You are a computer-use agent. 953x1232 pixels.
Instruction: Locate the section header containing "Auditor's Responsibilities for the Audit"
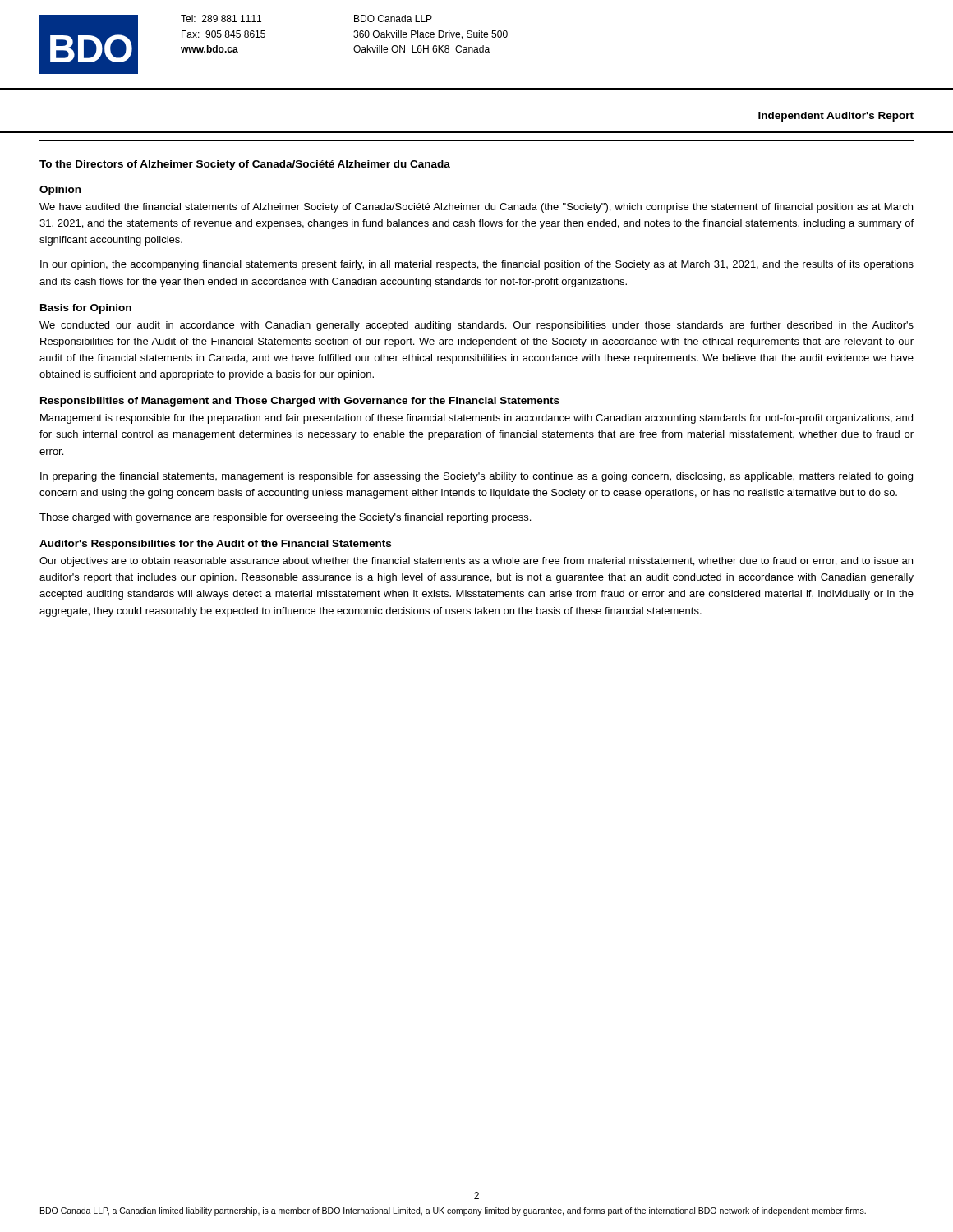pyautogui.click(x=216, y=543)
